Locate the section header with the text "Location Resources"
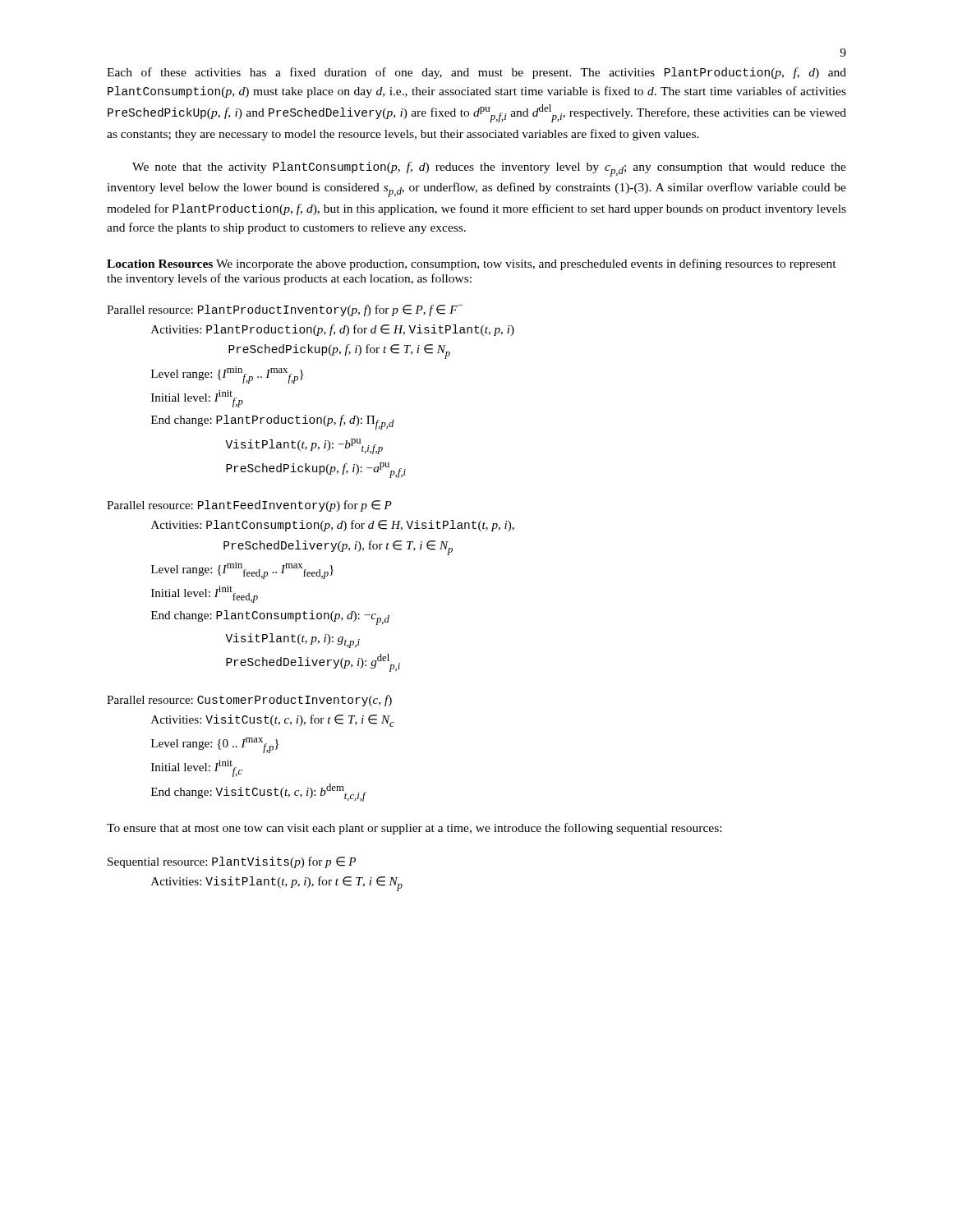This screenshot has height=1232, width=953. 160,263
